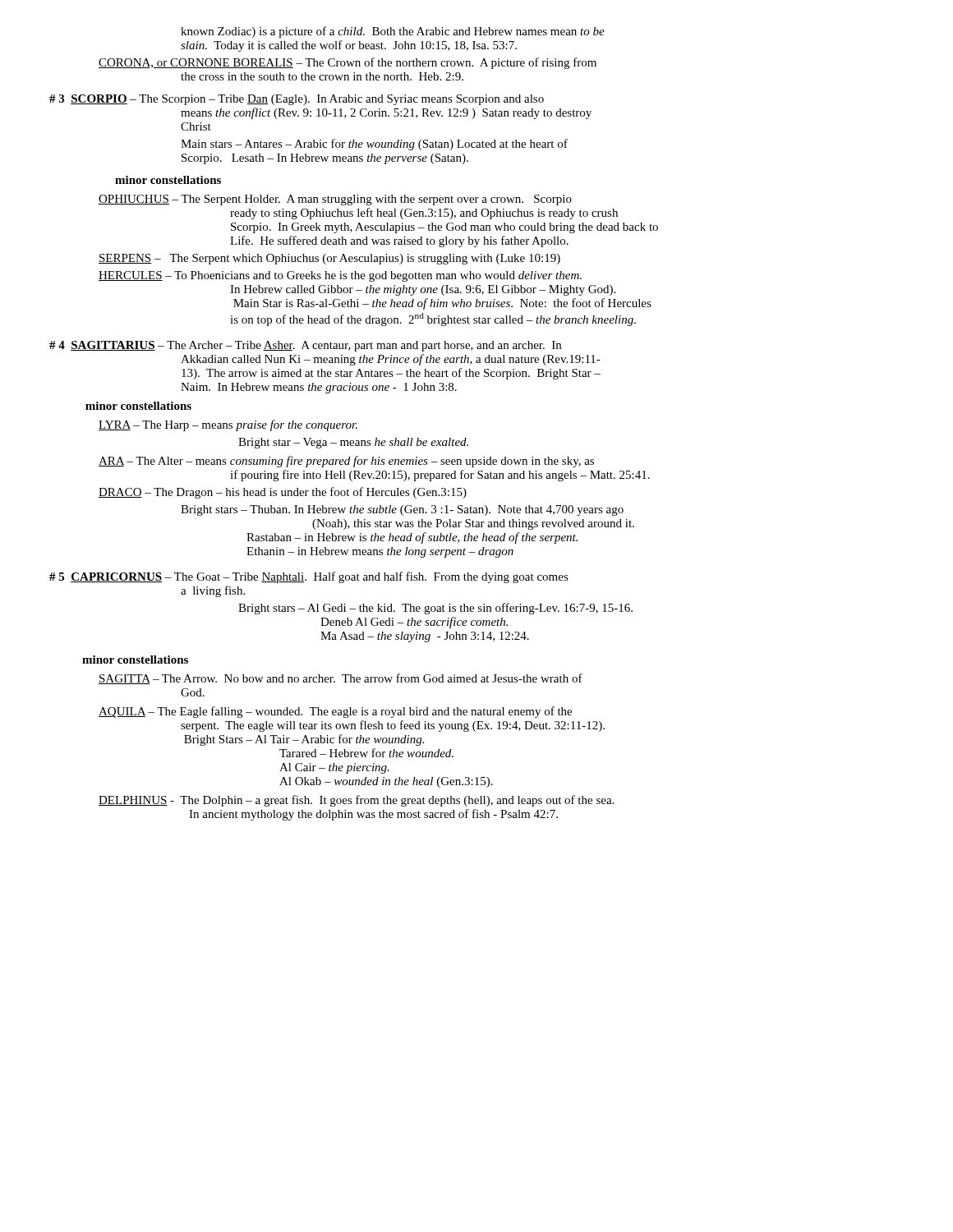Point to the block beginning "HERCULES – To Phoenicians and to Greeks"
This screenshot has width=953, height=1232.
[375, 298]
